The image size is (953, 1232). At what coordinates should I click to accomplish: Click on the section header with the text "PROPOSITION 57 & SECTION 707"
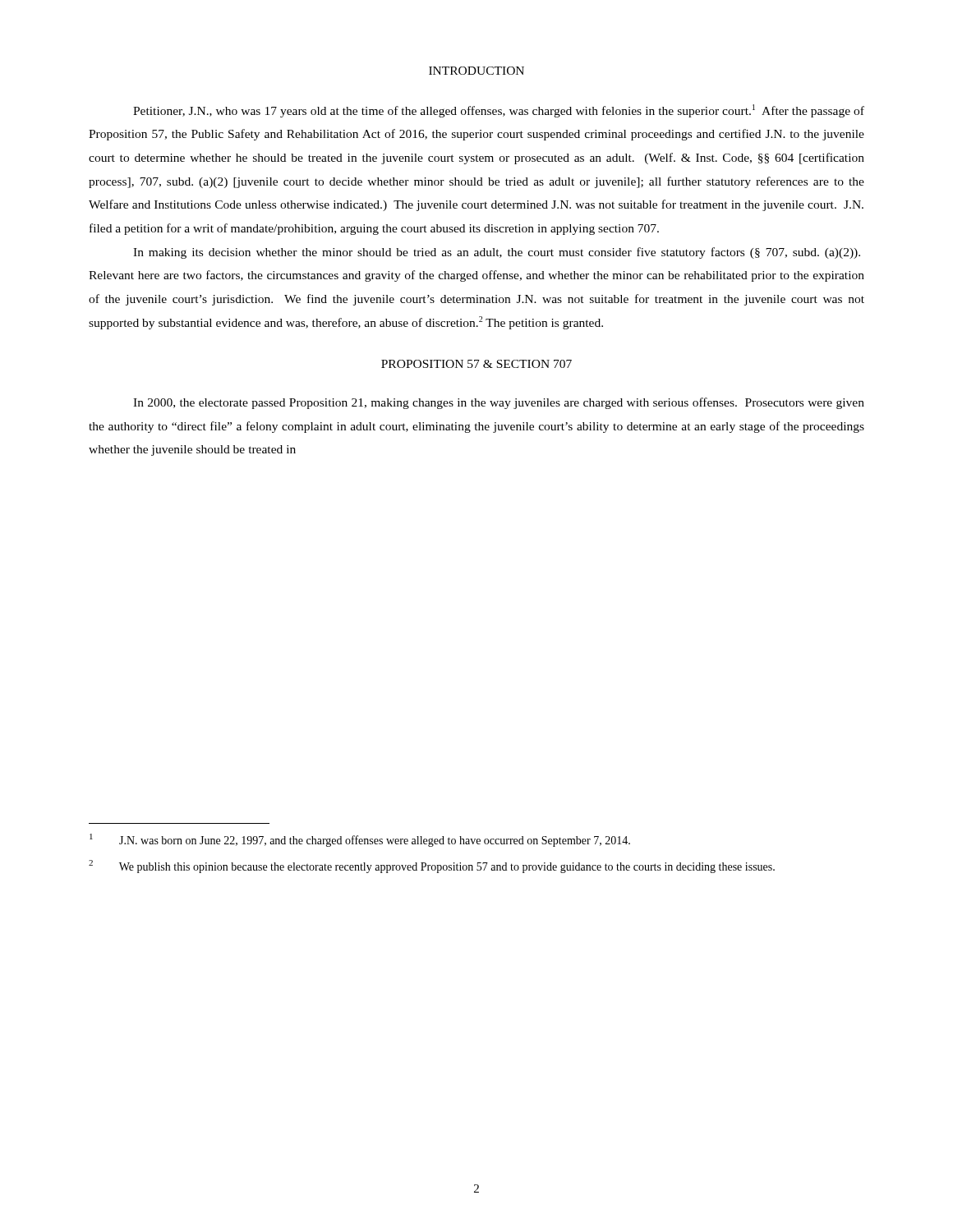(476, 364)
